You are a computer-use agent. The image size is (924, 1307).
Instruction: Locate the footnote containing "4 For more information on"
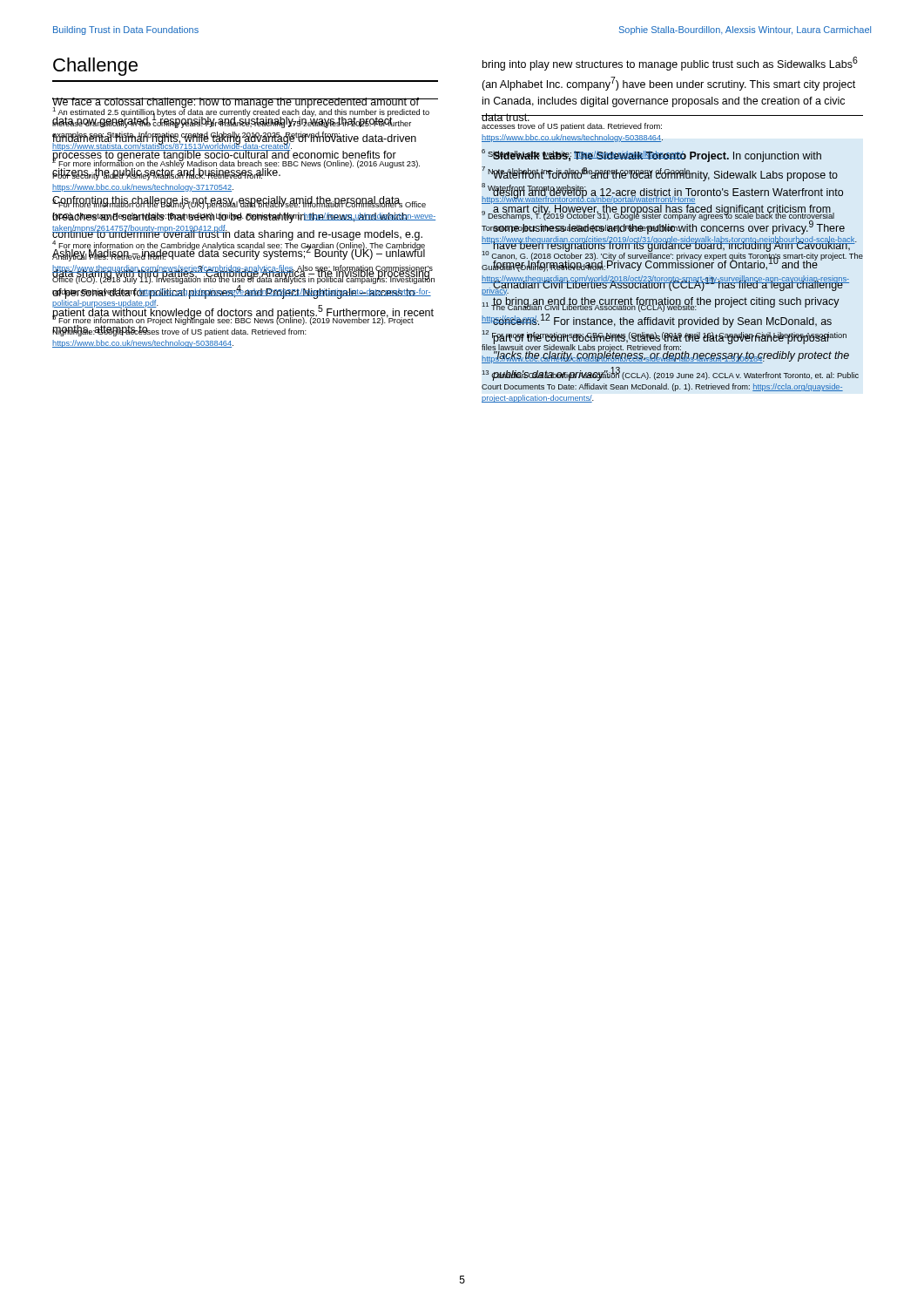[x=244, y=273]
